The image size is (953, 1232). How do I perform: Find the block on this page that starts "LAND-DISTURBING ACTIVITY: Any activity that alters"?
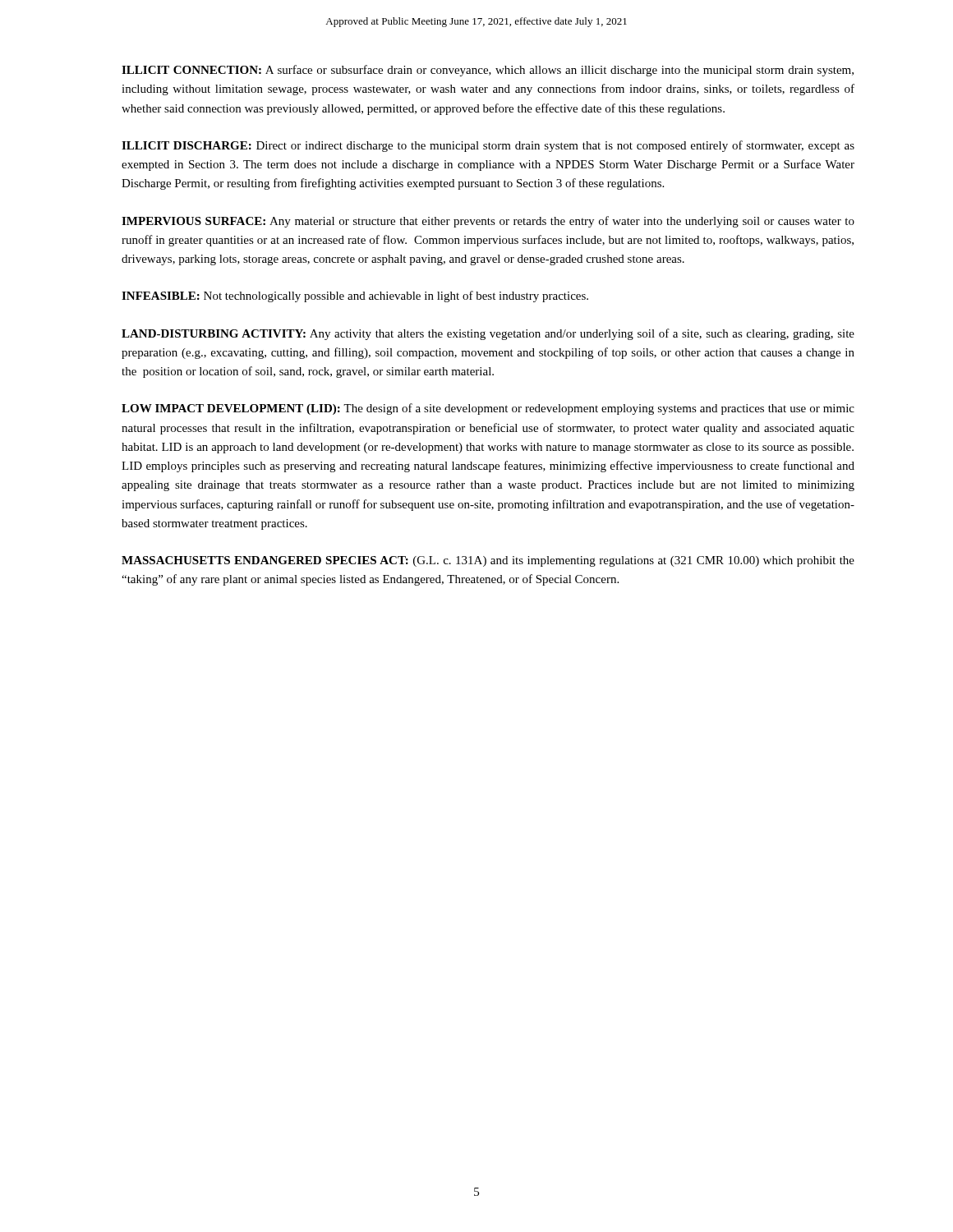pyautogui.click(x=488, y=352)
